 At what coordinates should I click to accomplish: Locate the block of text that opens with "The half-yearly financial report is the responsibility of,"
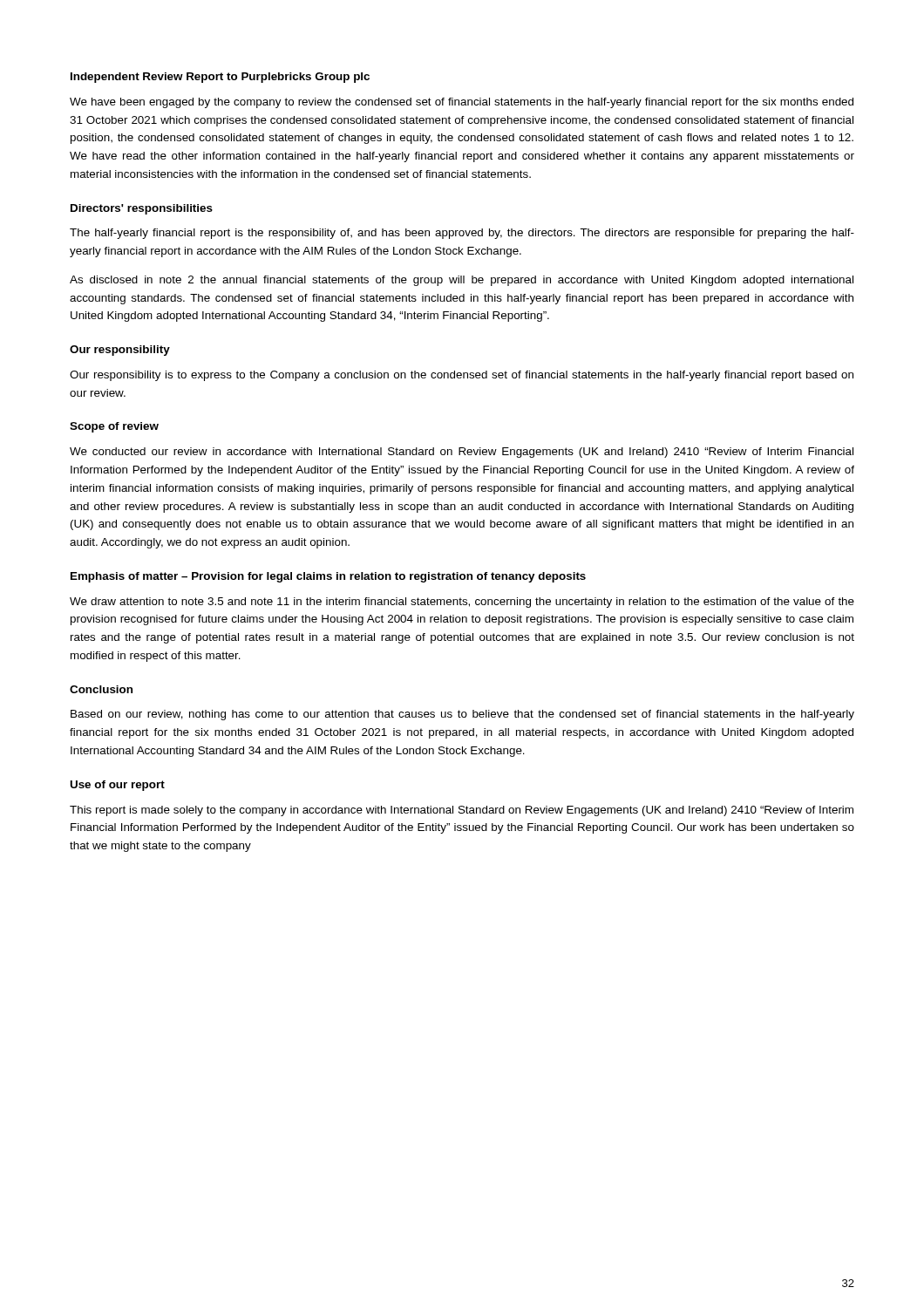click(462, 242)
